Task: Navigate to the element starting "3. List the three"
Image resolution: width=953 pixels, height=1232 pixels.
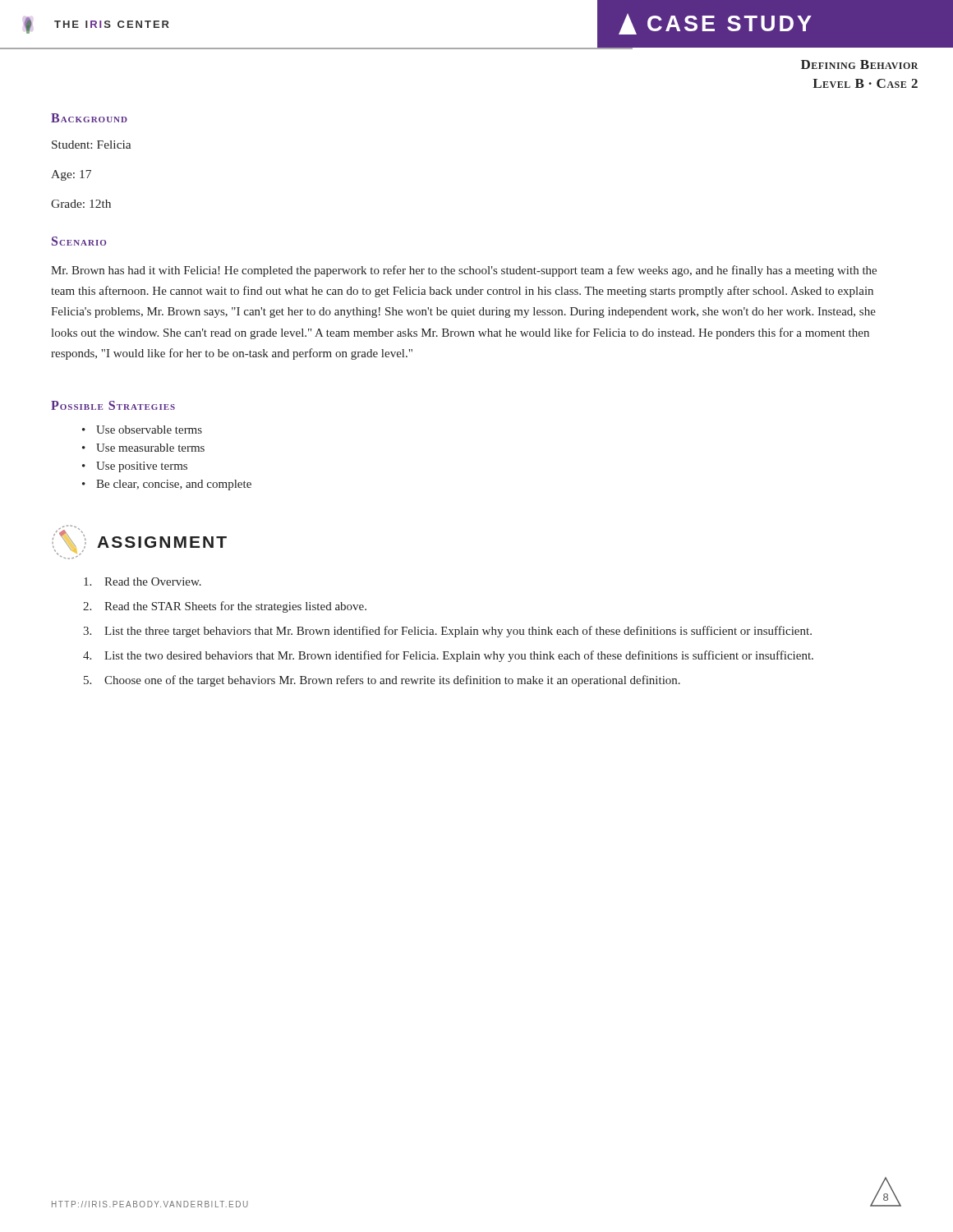Action: point(458,631)
